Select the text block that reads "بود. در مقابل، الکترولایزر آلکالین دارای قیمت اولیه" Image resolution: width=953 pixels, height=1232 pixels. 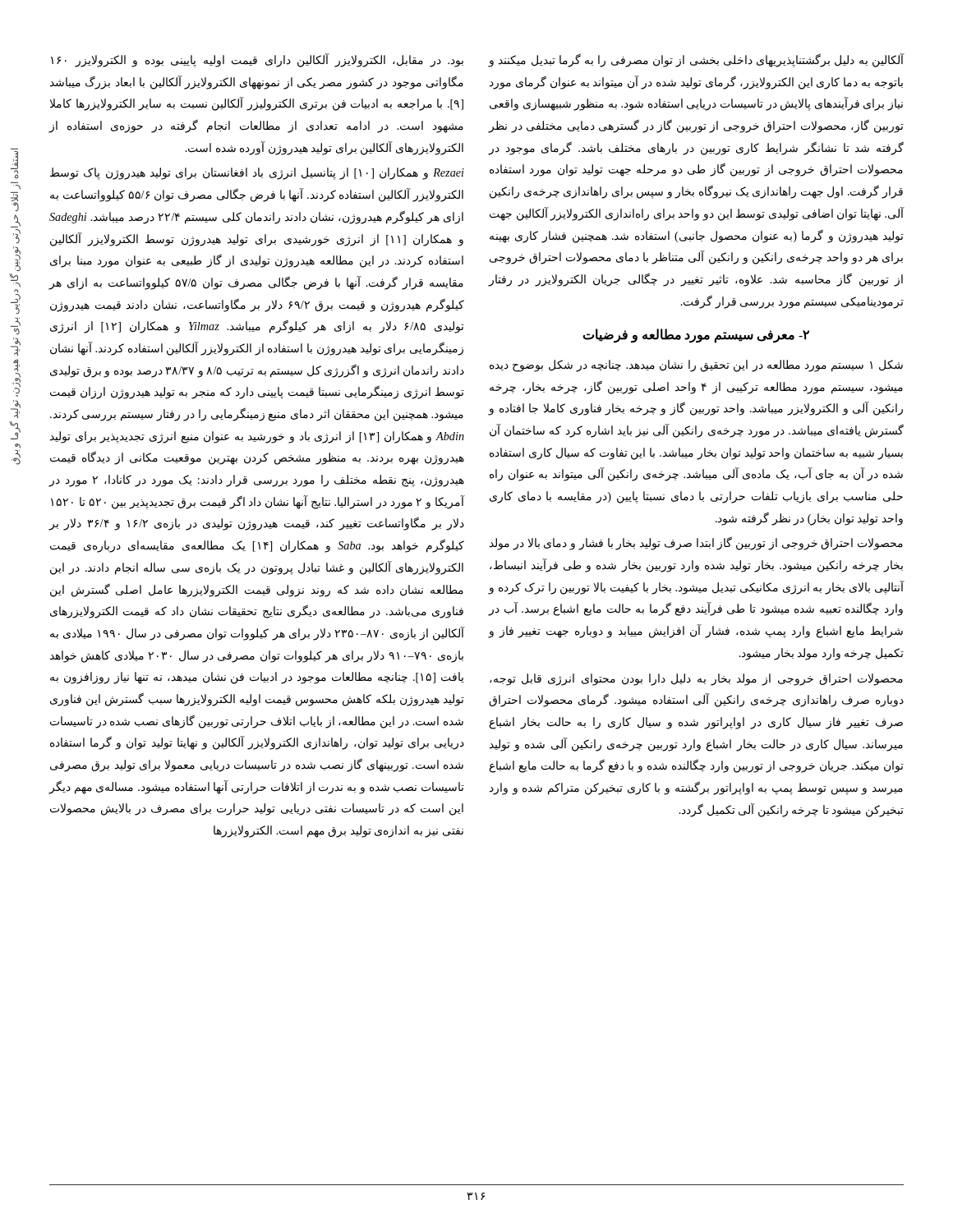coord(257,445)
